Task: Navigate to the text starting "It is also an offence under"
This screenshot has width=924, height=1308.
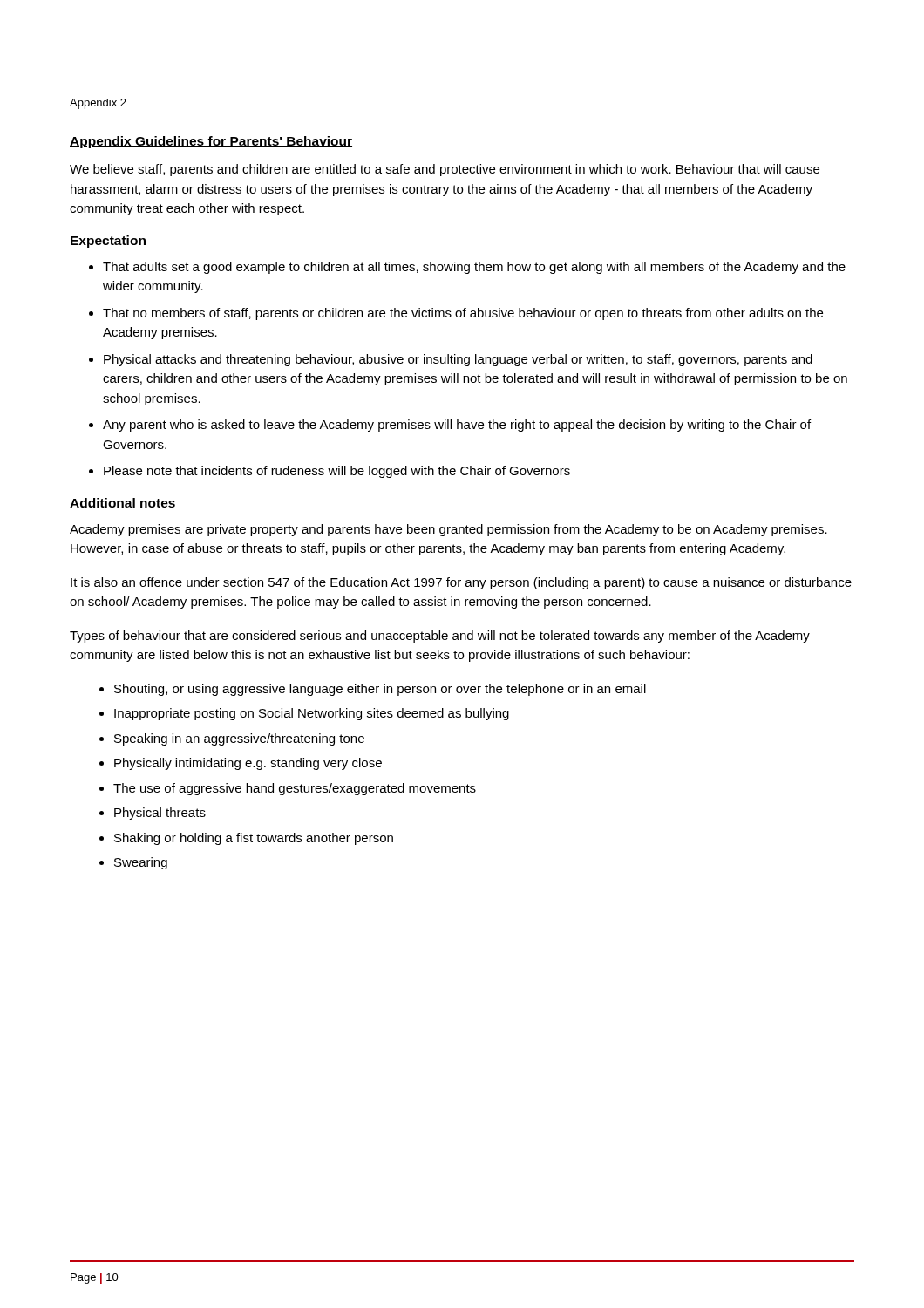Action: click(461, 591)
